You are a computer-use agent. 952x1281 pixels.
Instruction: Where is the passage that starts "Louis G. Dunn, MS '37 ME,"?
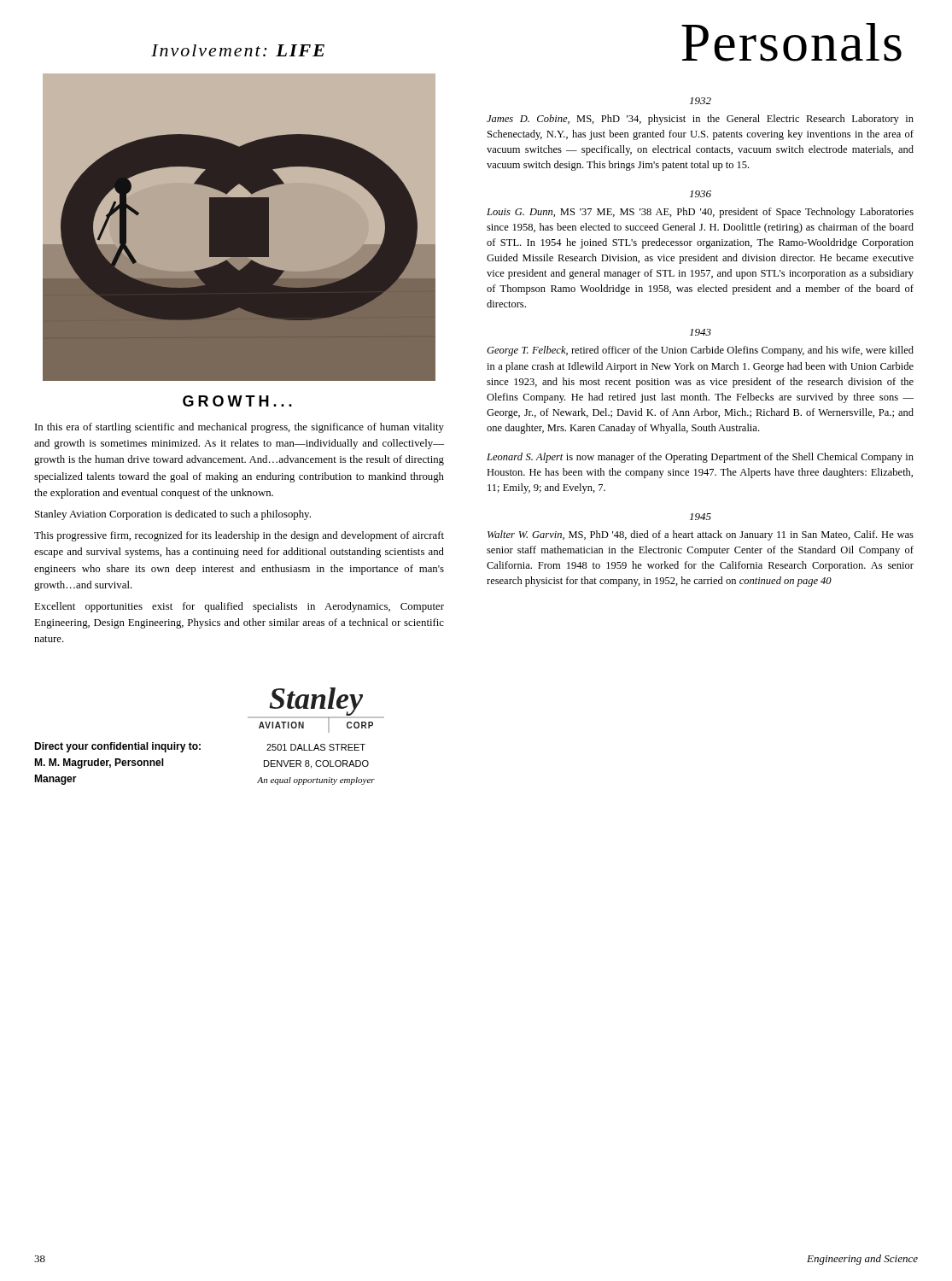[700, 258]
